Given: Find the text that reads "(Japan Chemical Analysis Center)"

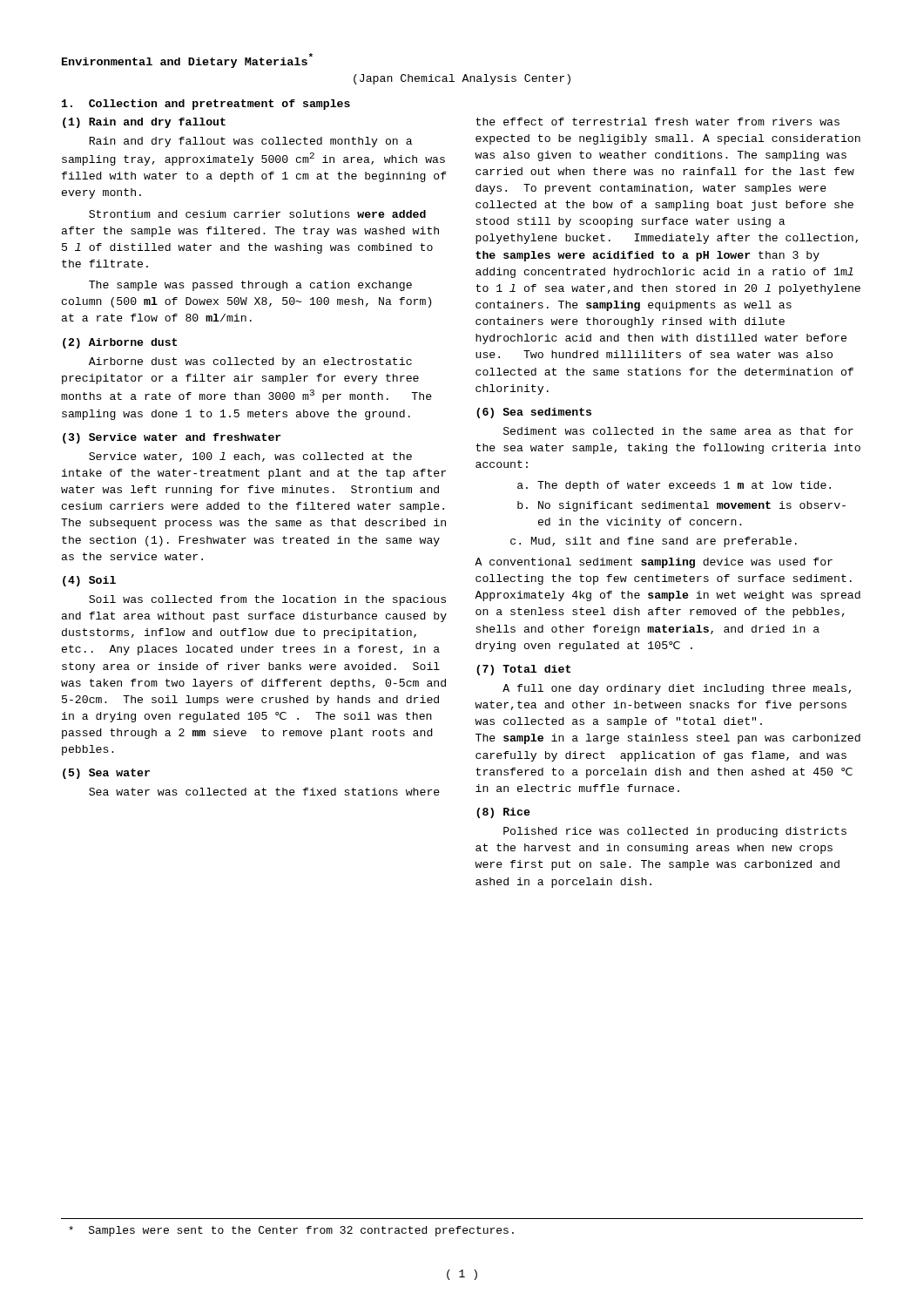Looking at the screenshot, I should pos(462,78).
